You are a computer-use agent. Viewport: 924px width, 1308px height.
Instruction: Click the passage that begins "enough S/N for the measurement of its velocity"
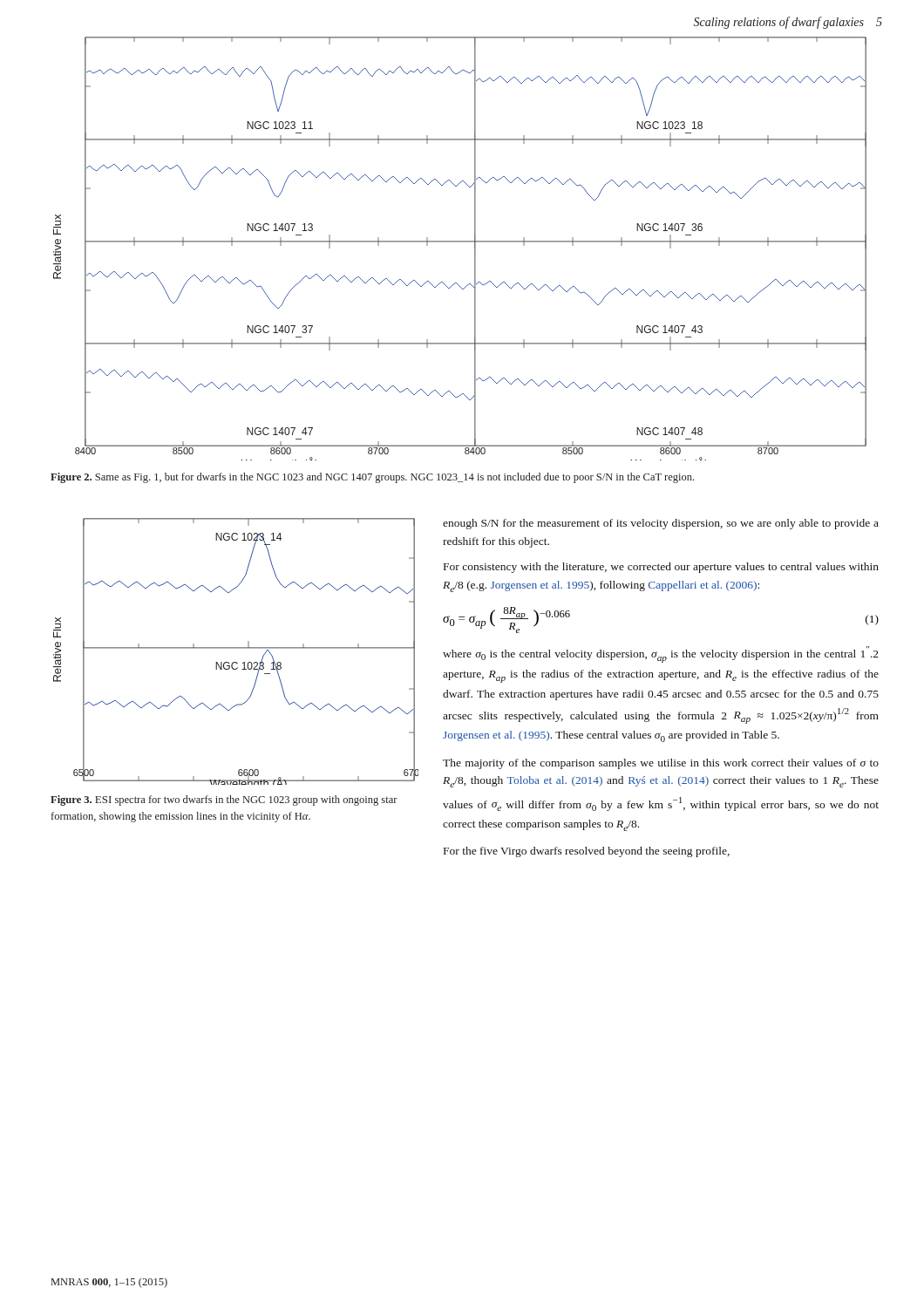661,555
